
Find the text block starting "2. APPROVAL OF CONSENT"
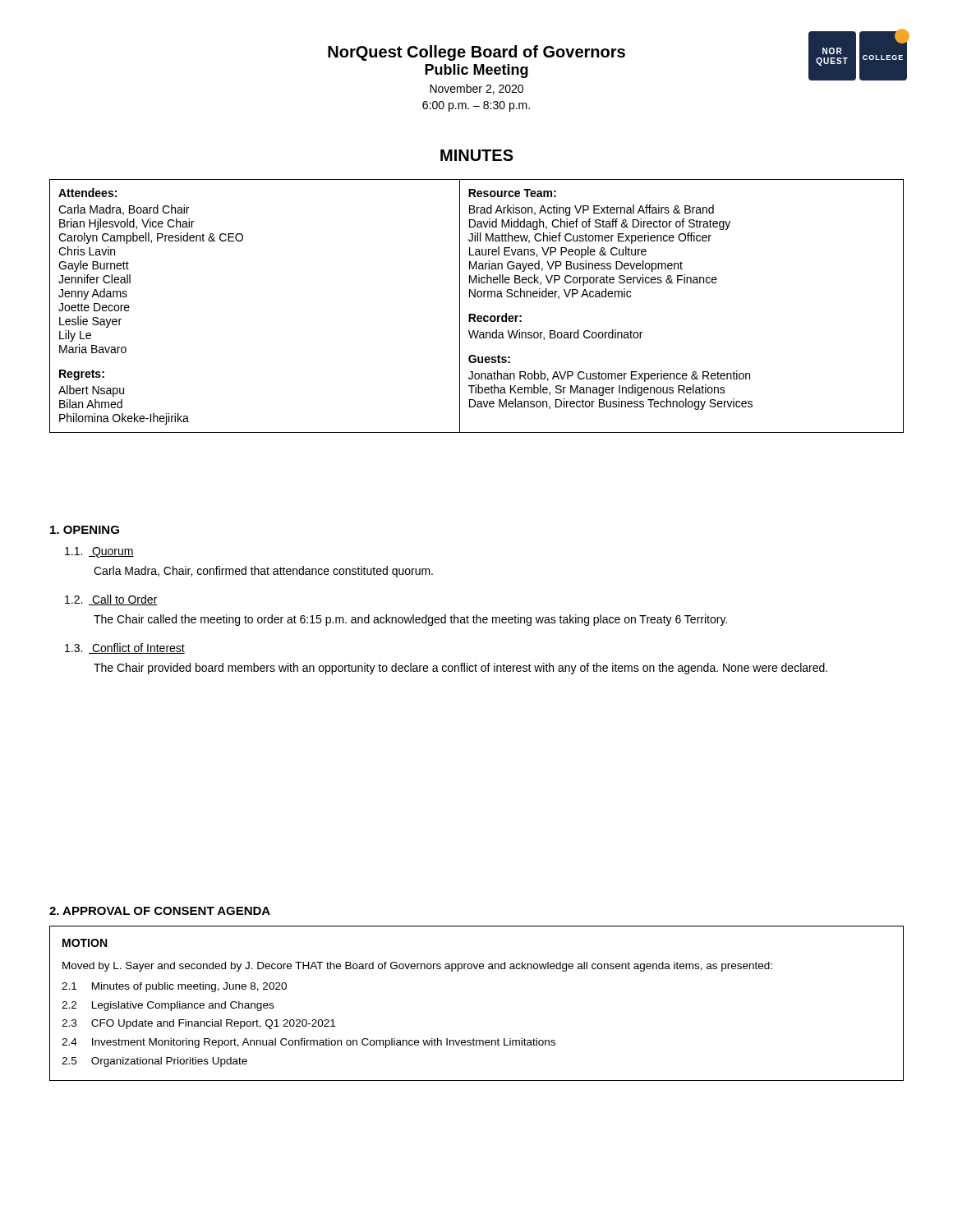tap(160, 910)
